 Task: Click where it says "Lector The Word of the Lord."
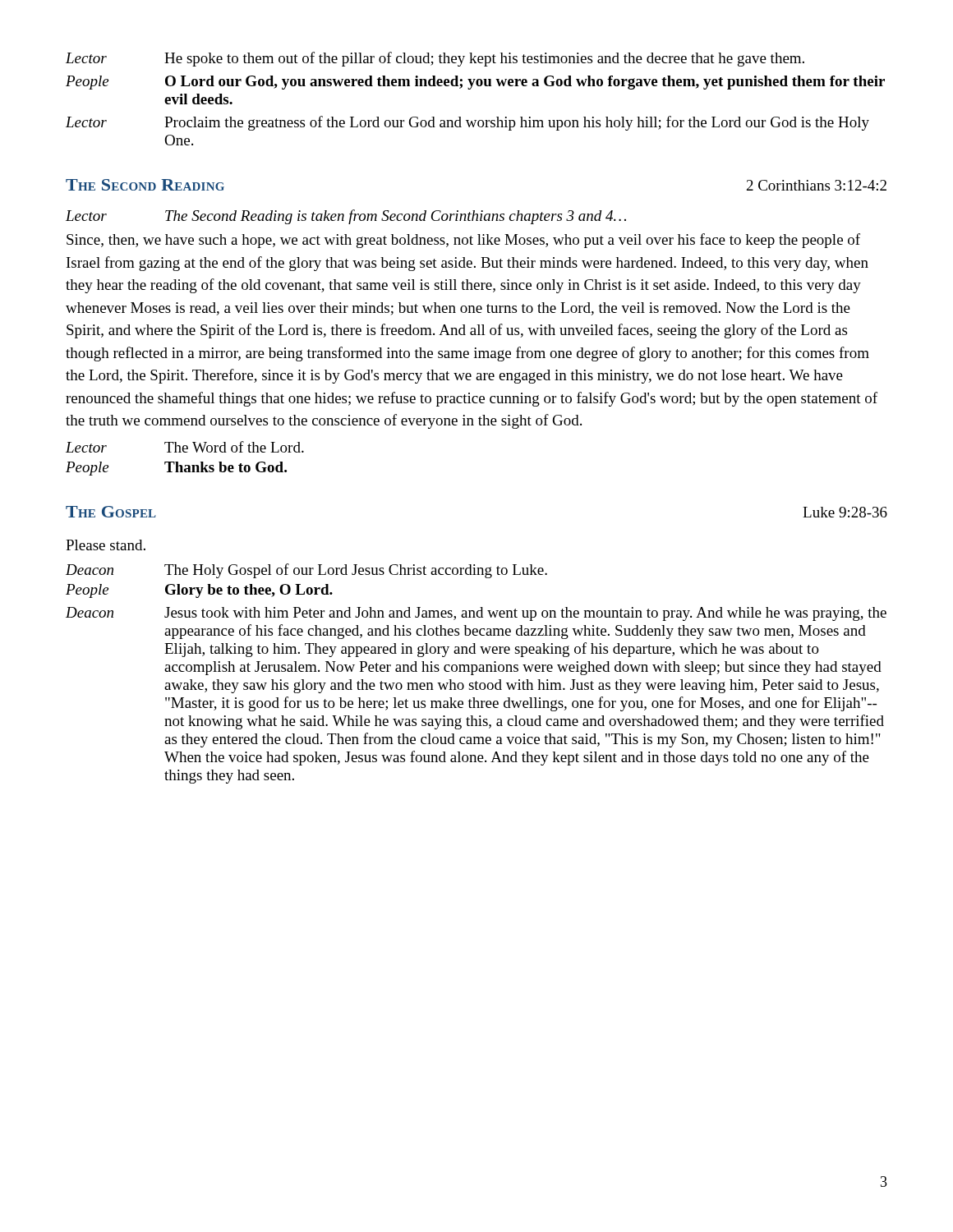coord(185,447)
